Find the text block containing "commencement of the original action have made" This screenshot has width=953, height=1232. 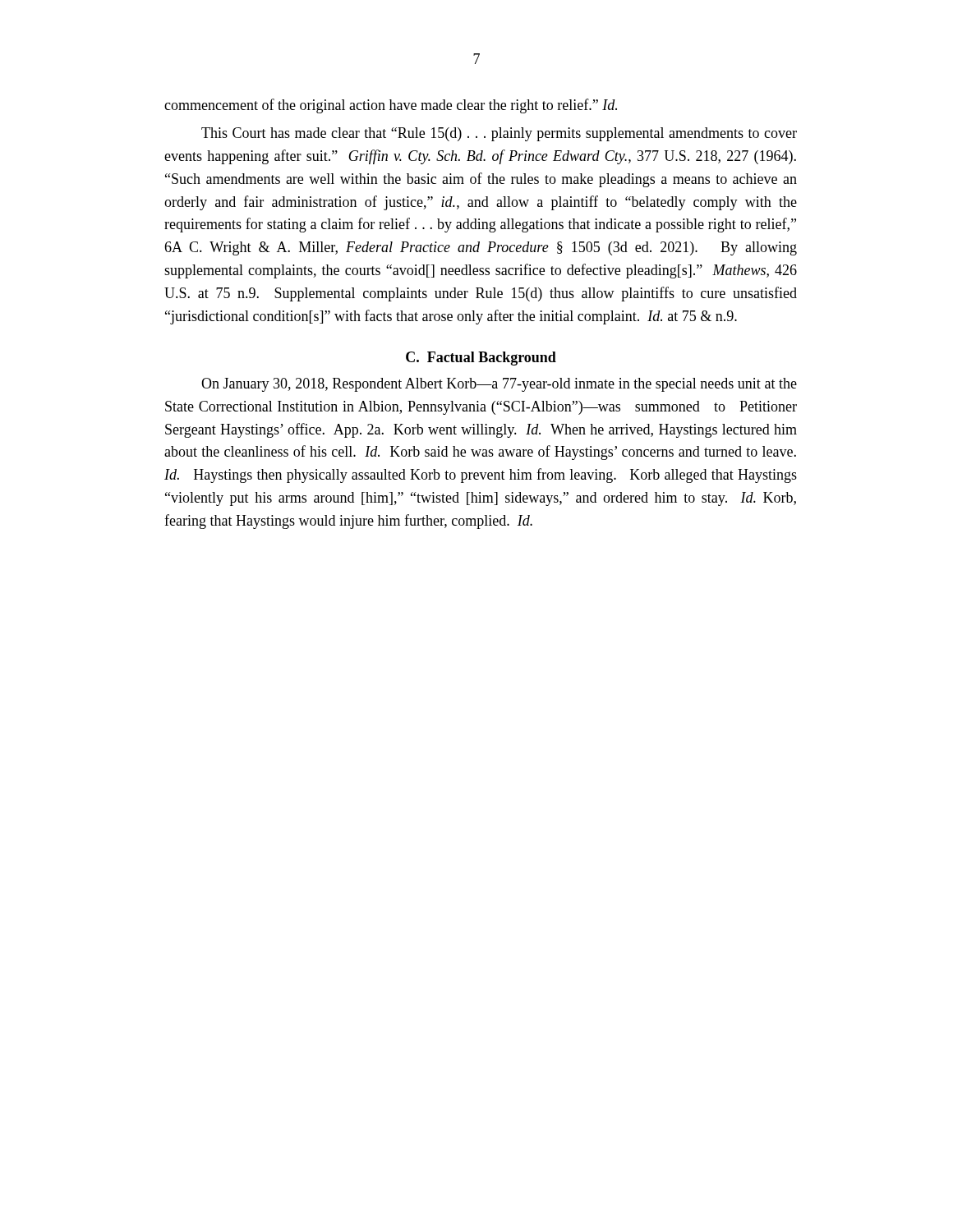[x=391, y=105]
